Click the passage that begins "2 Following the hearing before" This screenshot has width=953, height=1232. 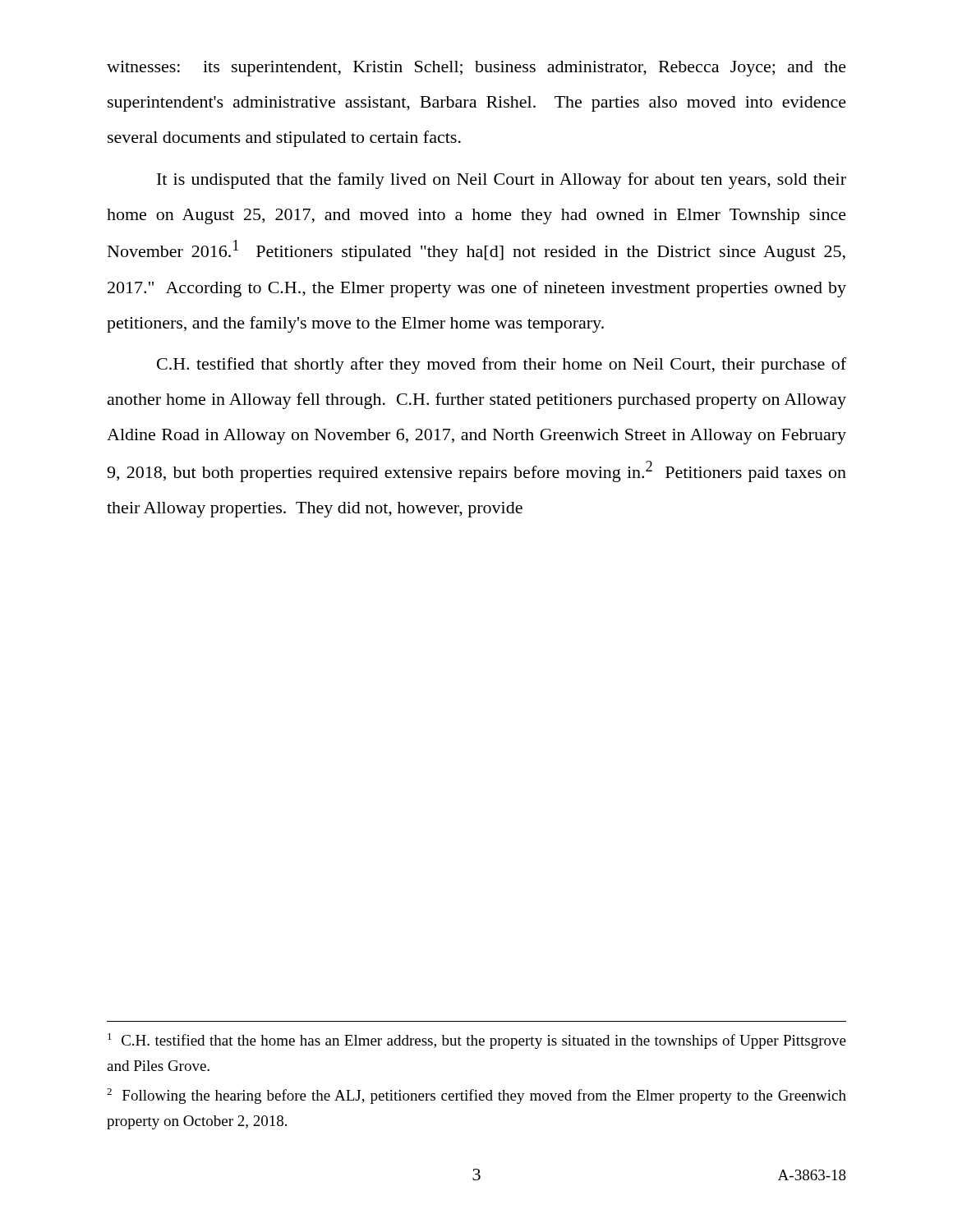click(476, 1107)
